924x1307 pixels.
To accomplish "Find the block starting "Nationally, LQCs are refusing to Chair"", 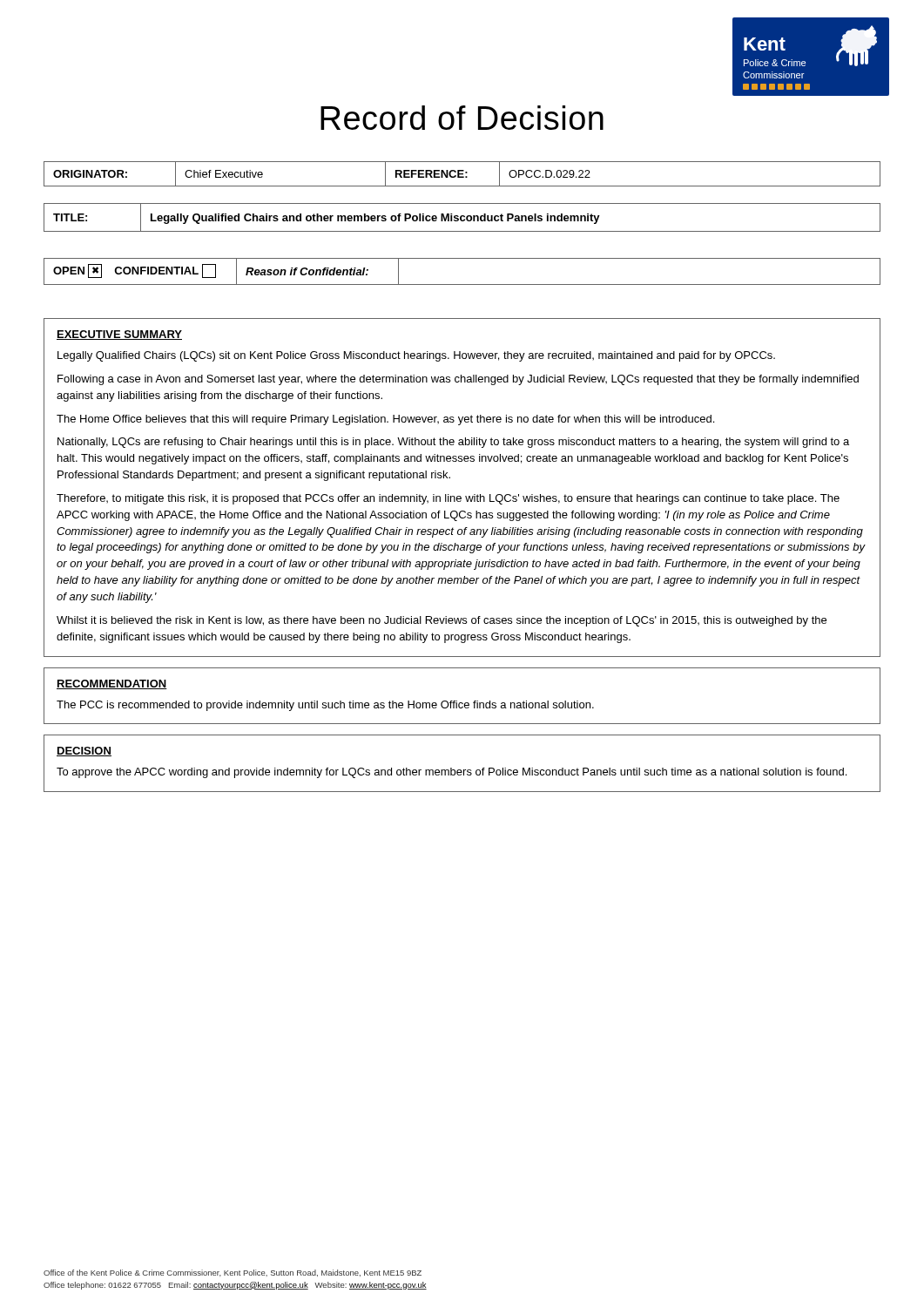I will (453, 458).
